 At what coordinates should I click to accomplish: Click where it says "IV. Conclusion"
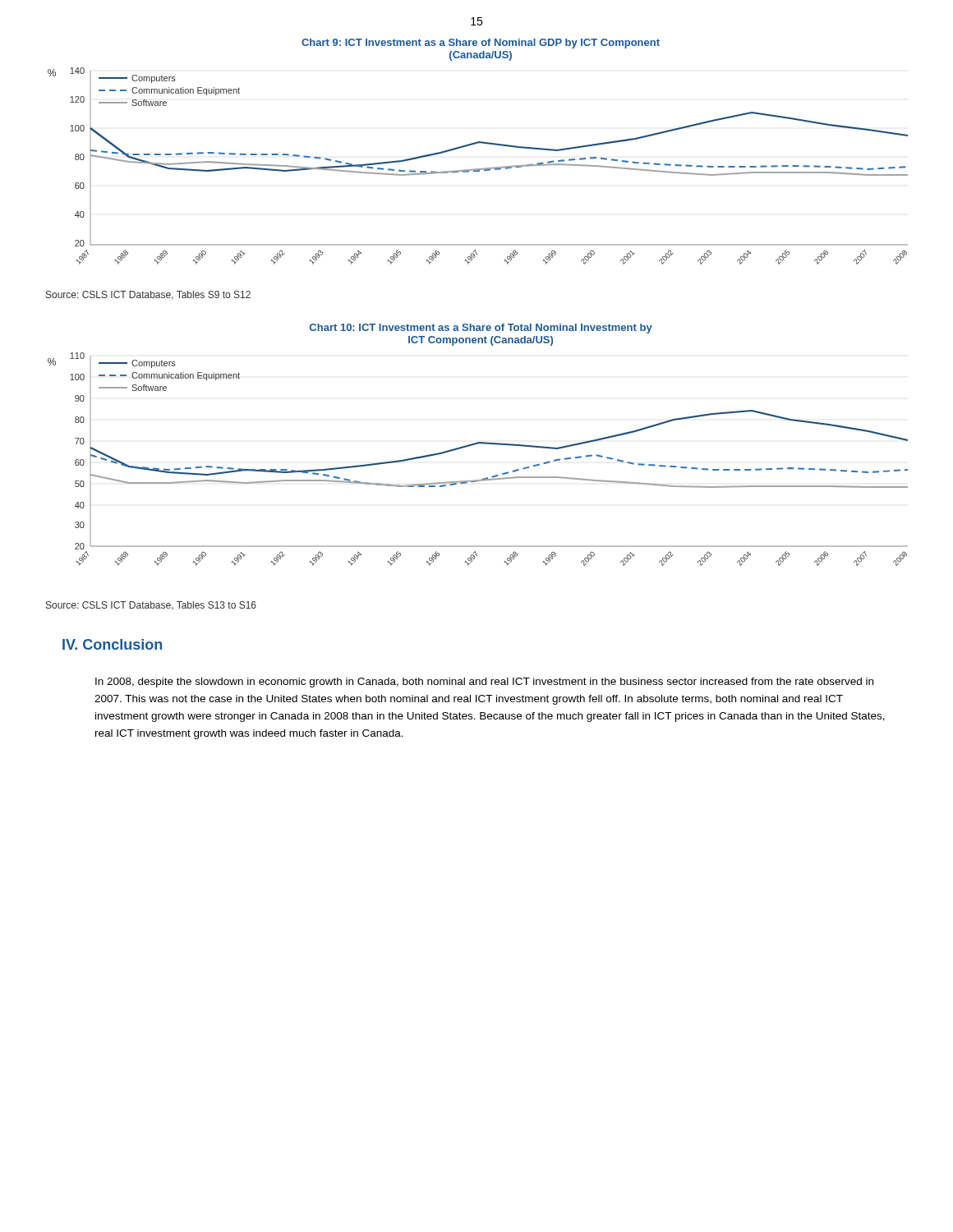(x=112, y=645)
